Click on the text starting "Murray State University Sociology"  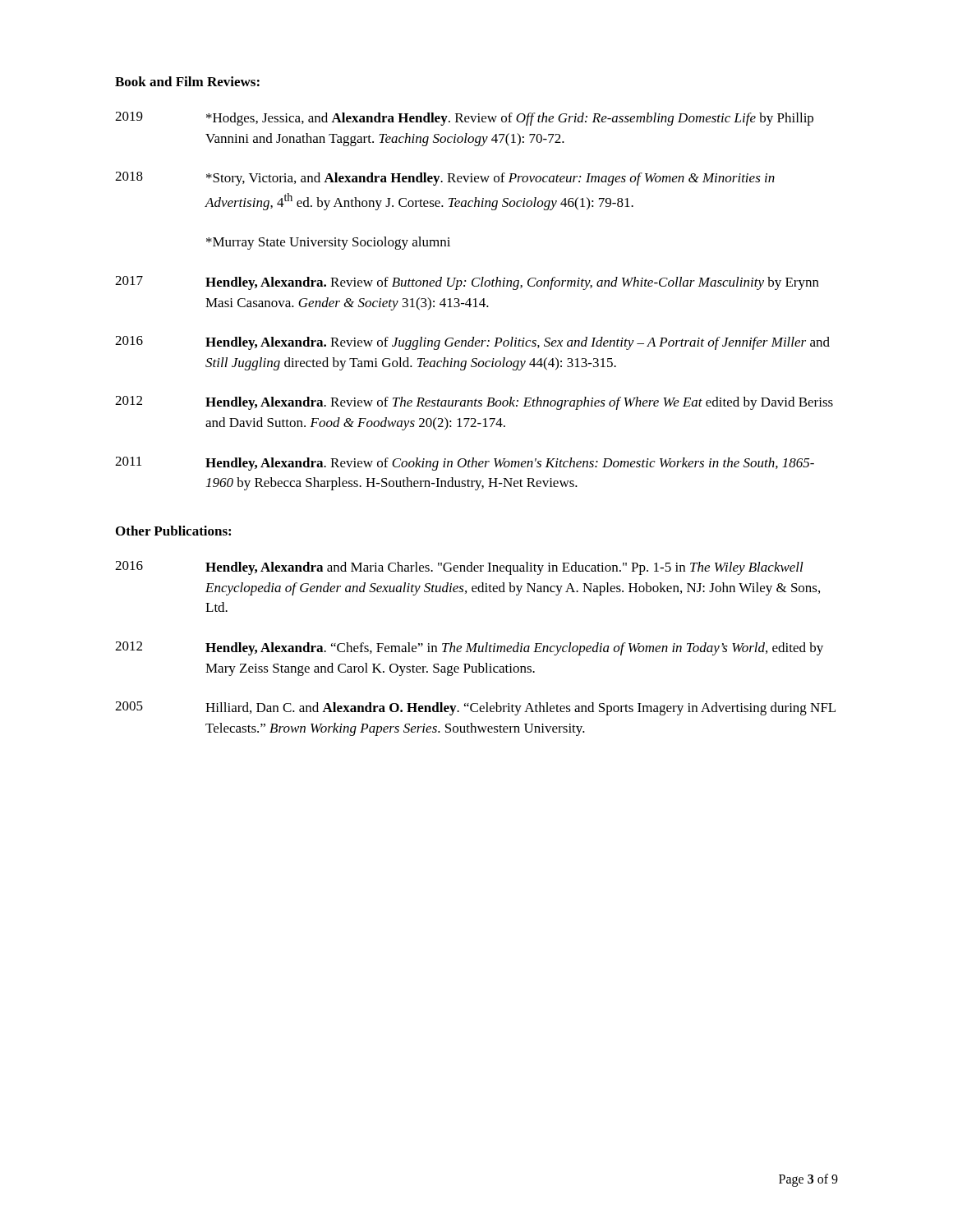point(328,243)
